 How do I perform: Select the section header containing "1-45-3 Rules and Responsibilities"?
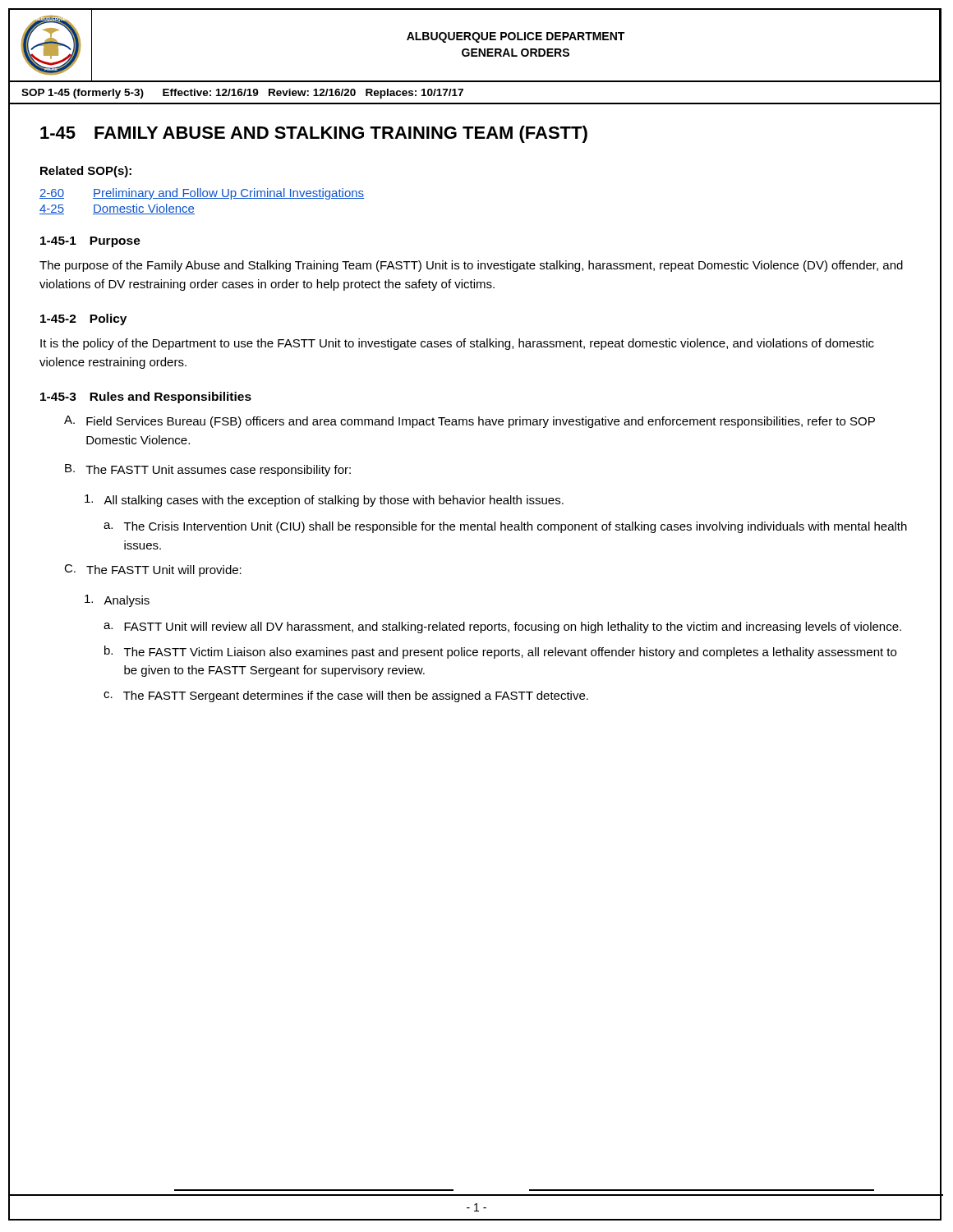tap(145, 397)
